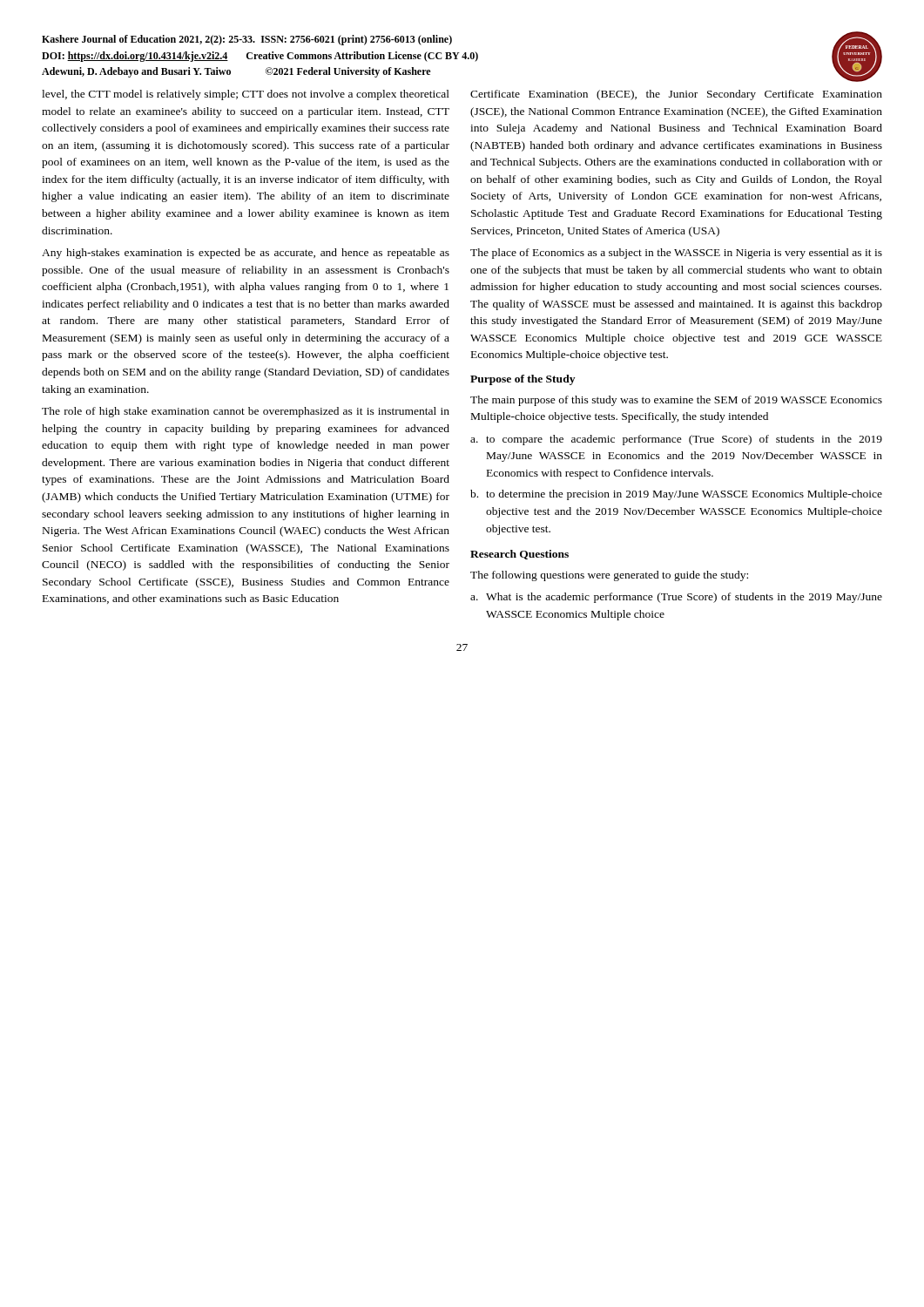The image size is (924, 1307).
Task: Find the text block starting "The role of high stake examination cannot"
Action: tap(246, 505)
